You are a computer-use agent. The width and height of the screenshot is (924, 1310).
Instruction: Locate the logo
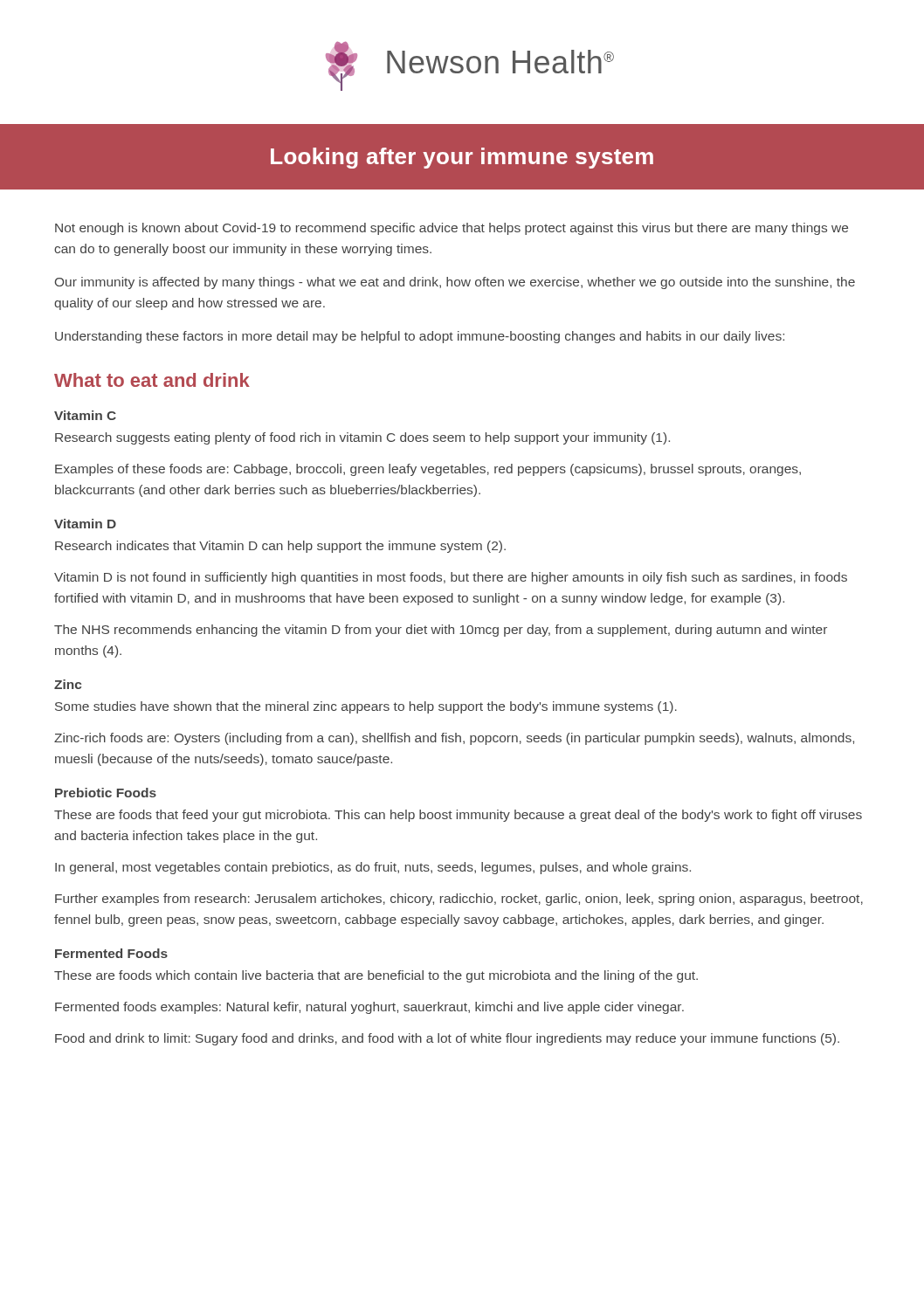click(x=462, y=58)
